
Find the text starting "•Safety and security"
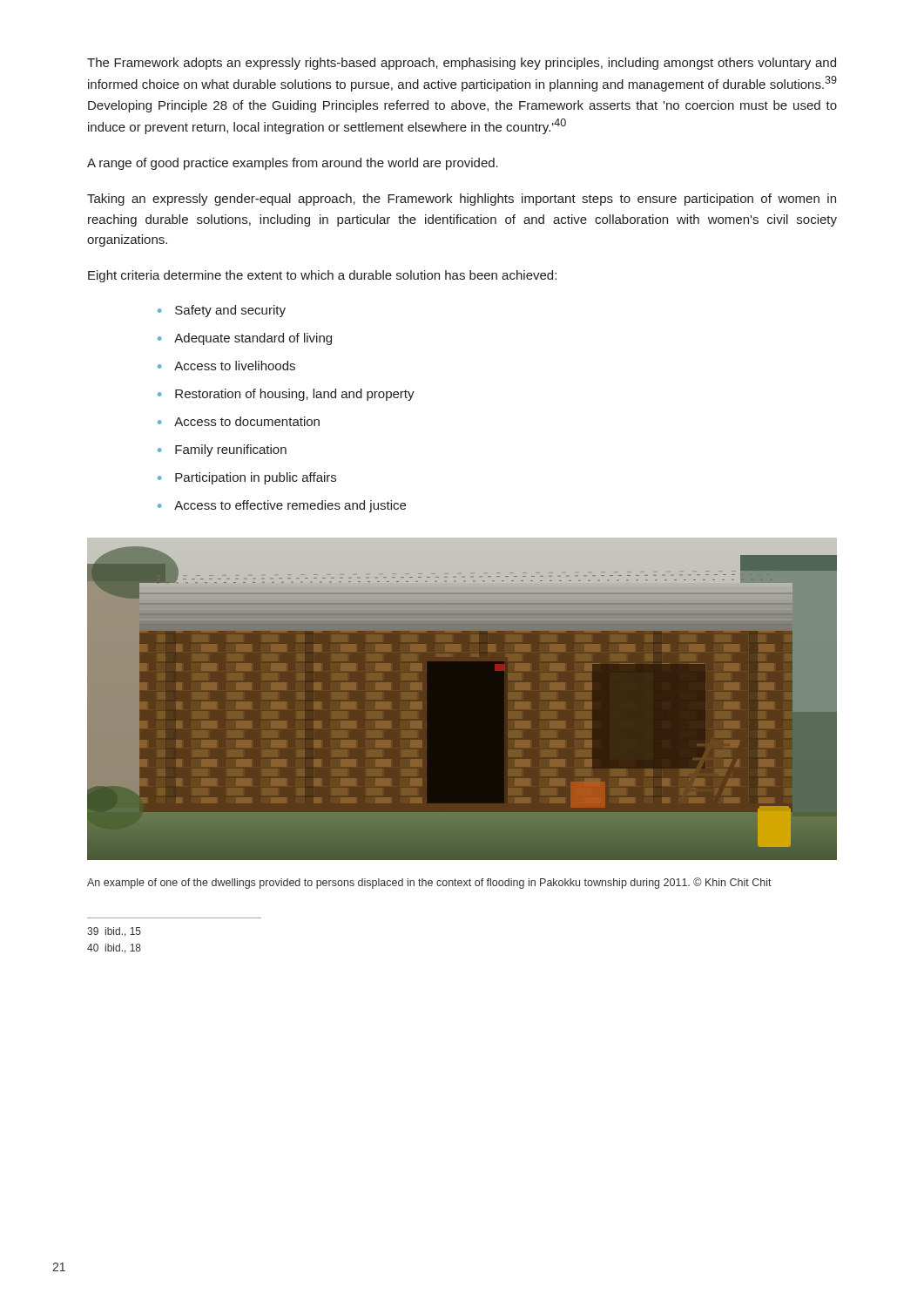(221, 312)
